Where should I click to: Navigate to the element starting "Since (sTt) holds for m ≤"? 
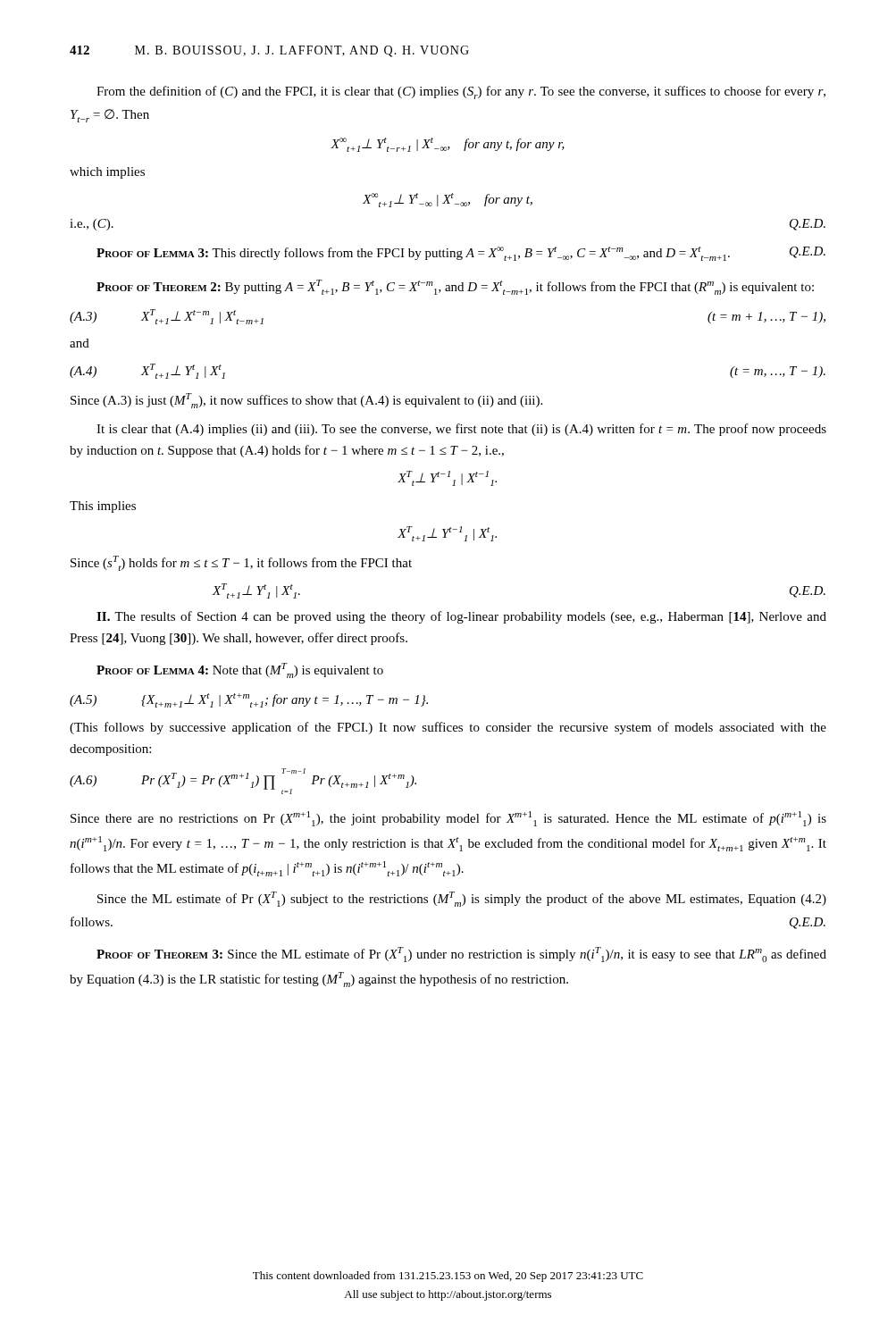click(x=241, y=563)
